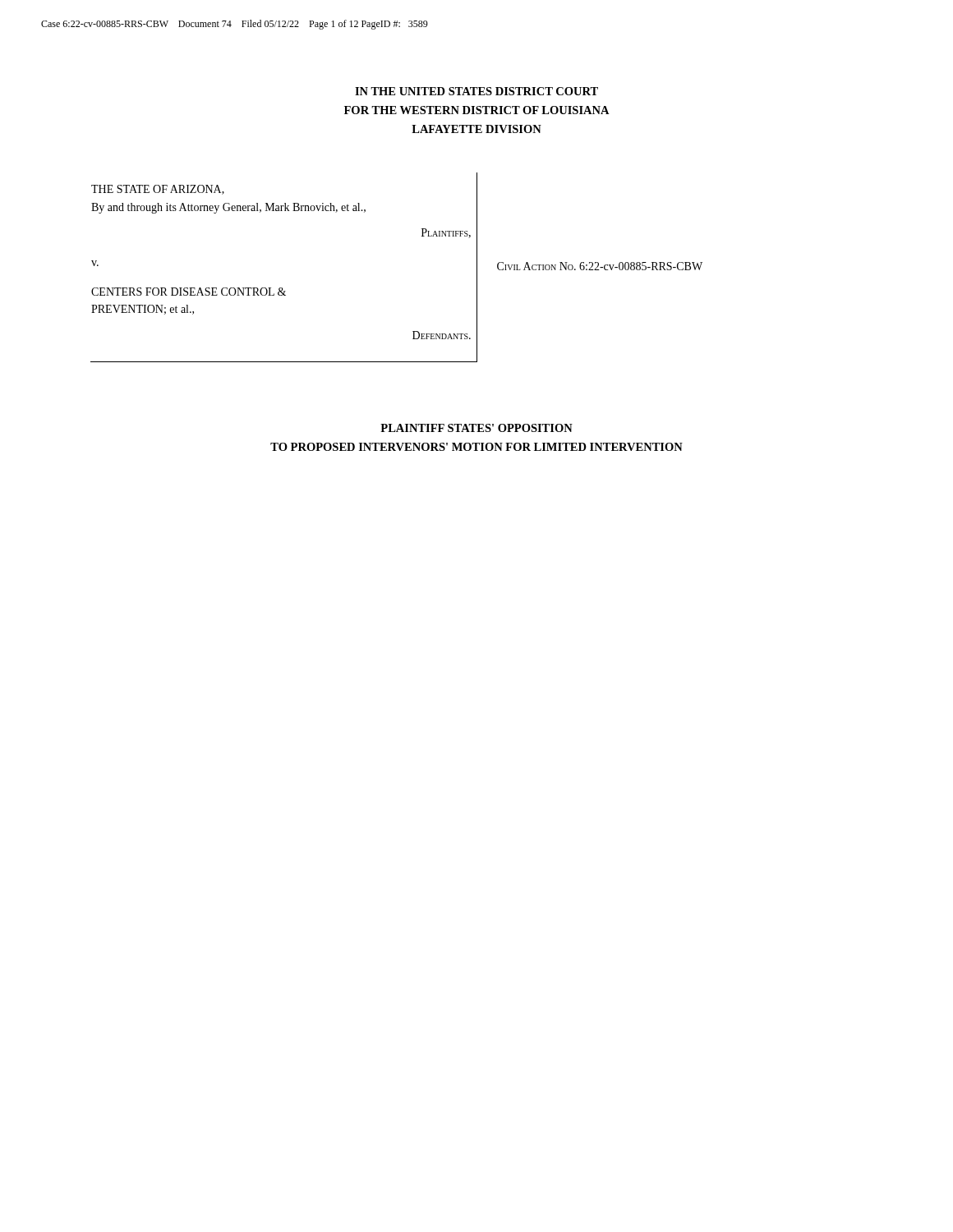Click on the text block starting "IN THE UNITED STATES"

[476, 110]
